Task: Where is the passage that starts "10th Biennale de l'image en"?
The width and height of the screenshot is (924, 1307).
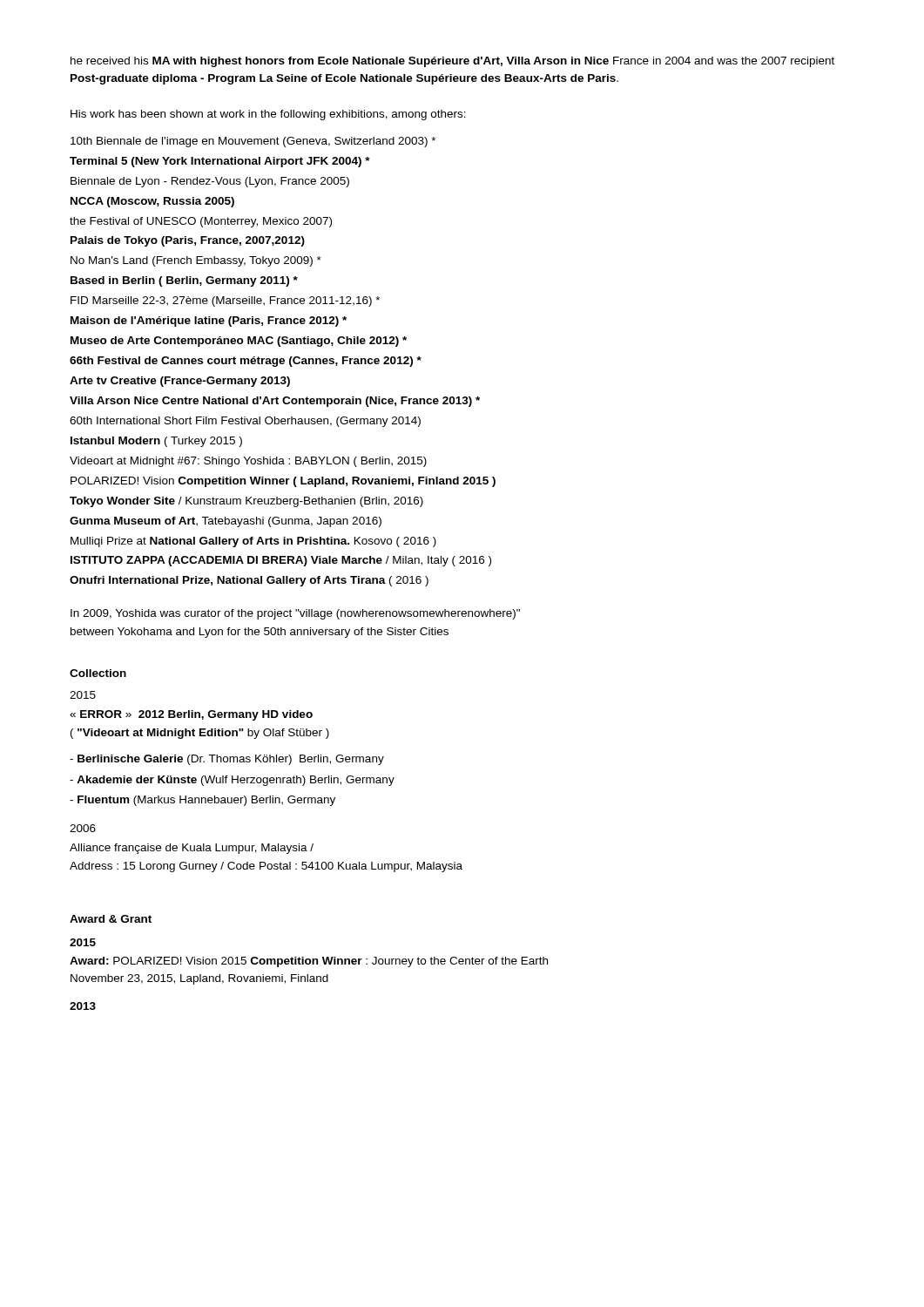Action: (x=253, y=141)
